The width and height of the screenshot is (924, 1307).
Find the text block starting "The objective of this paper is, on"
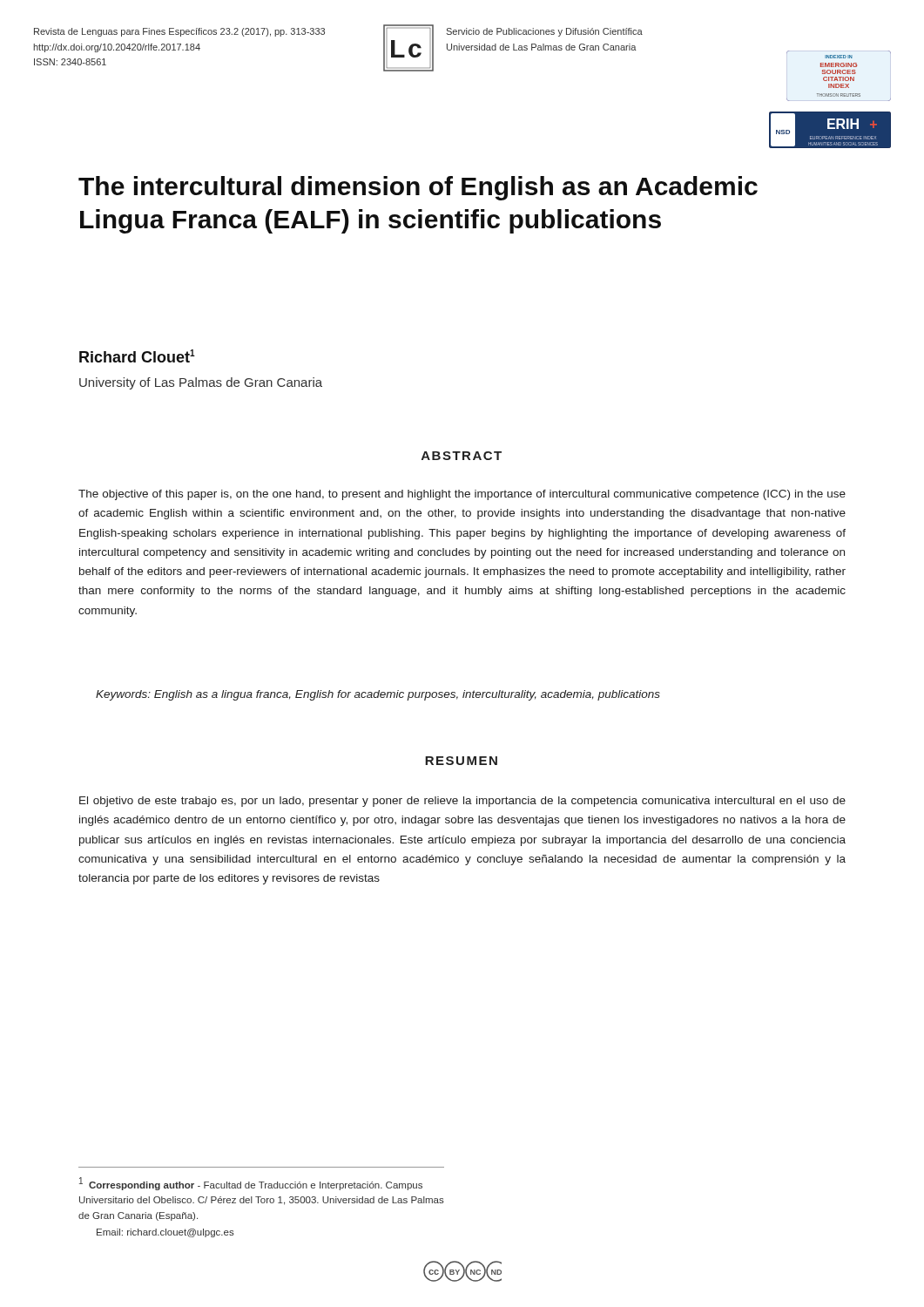[462, 552]
